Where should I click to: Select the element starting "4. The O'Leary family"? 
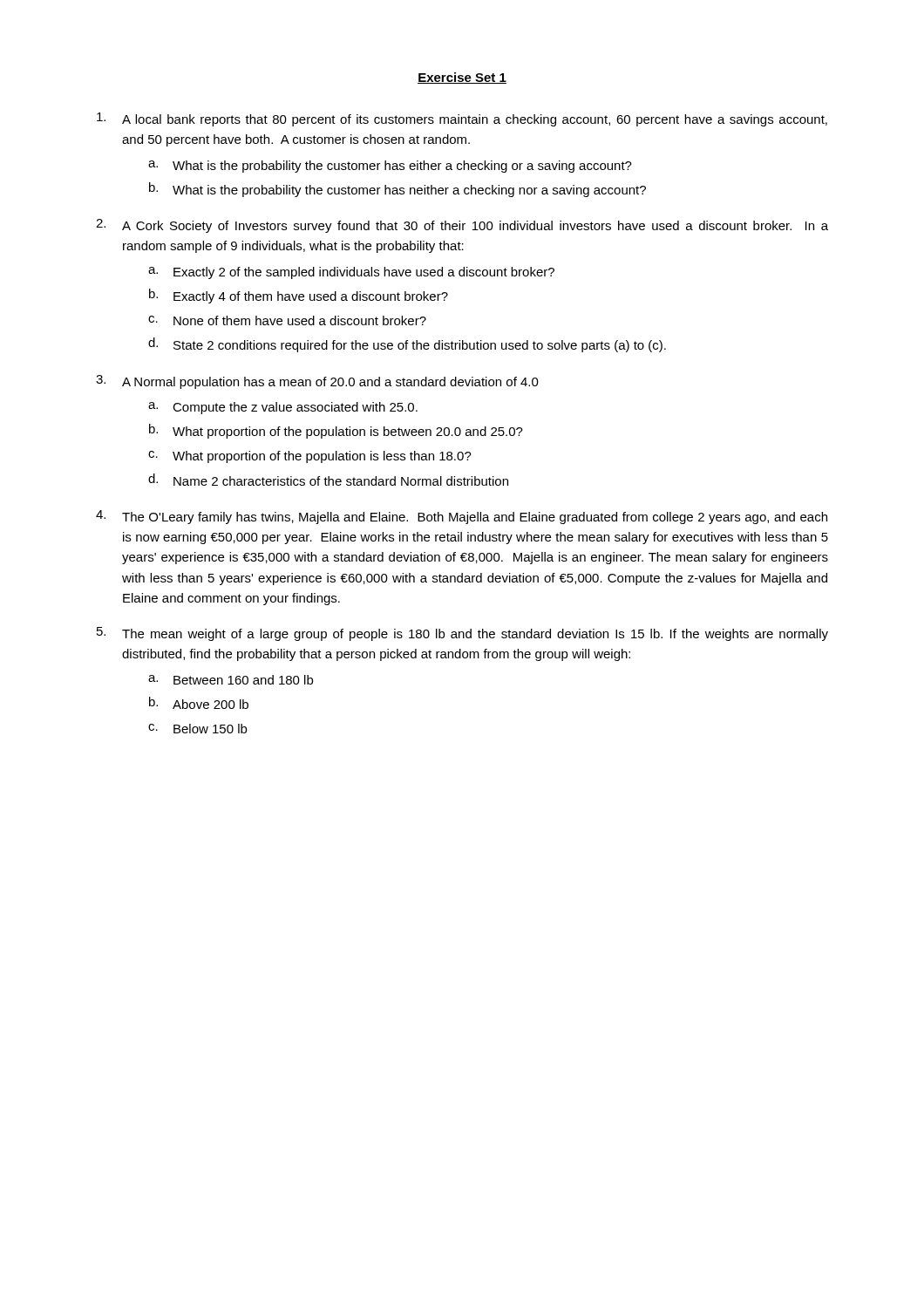(462, 557)
